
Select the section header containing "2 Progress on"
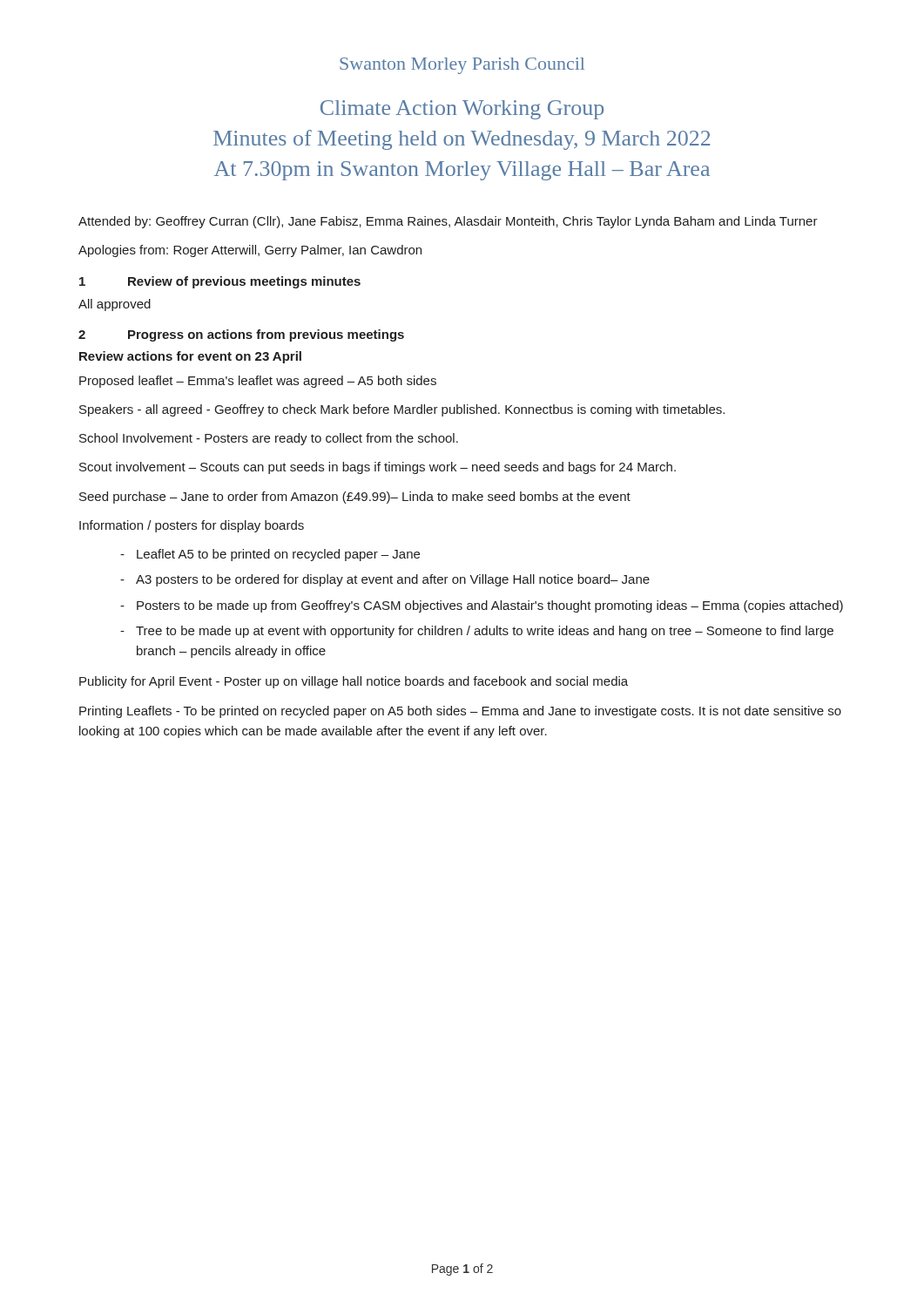click(x=241, y=334)
